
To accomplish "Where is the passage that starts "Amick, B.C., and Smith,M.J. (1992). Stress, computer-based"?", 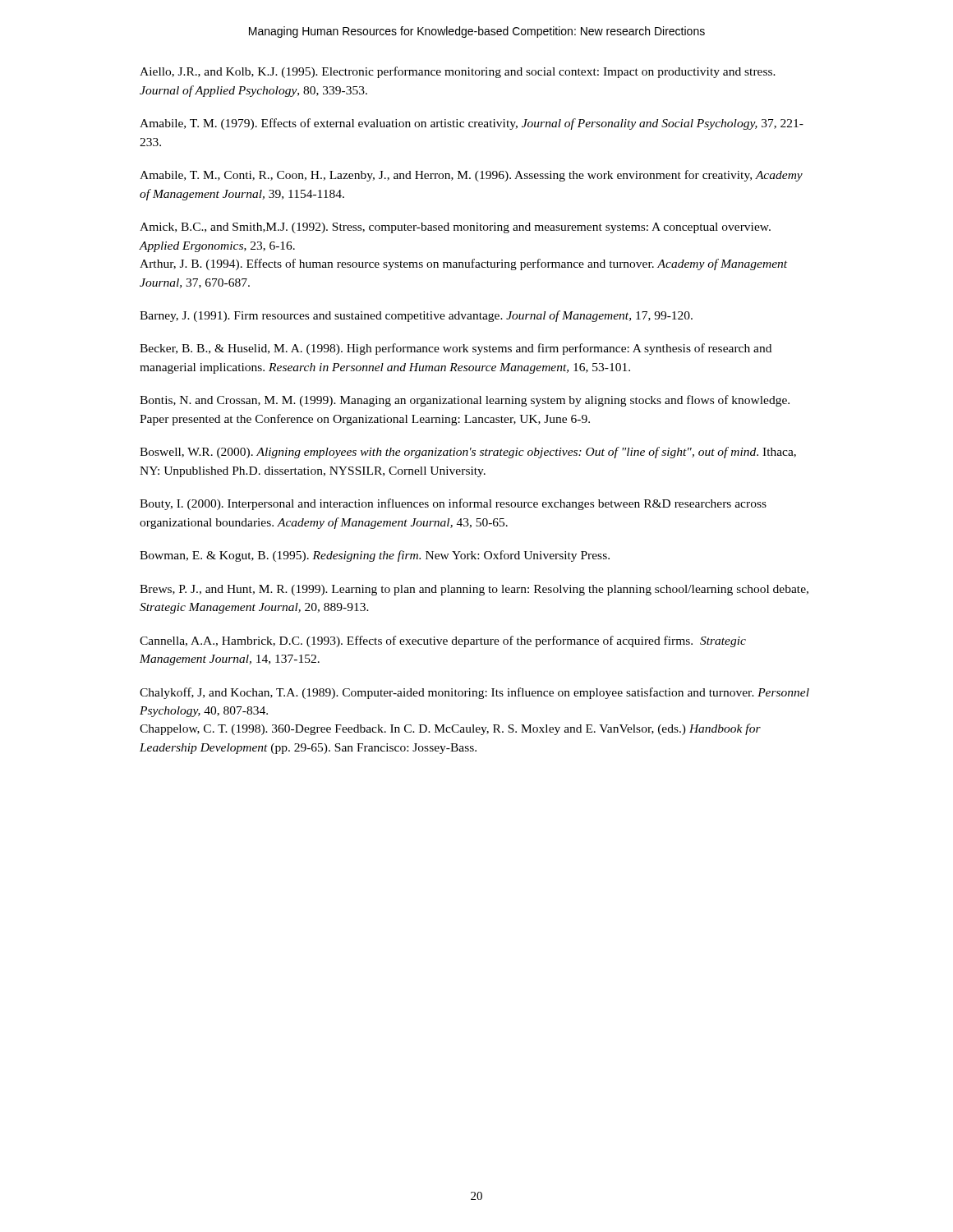I will pyautogui.click(x=463, y=254).
